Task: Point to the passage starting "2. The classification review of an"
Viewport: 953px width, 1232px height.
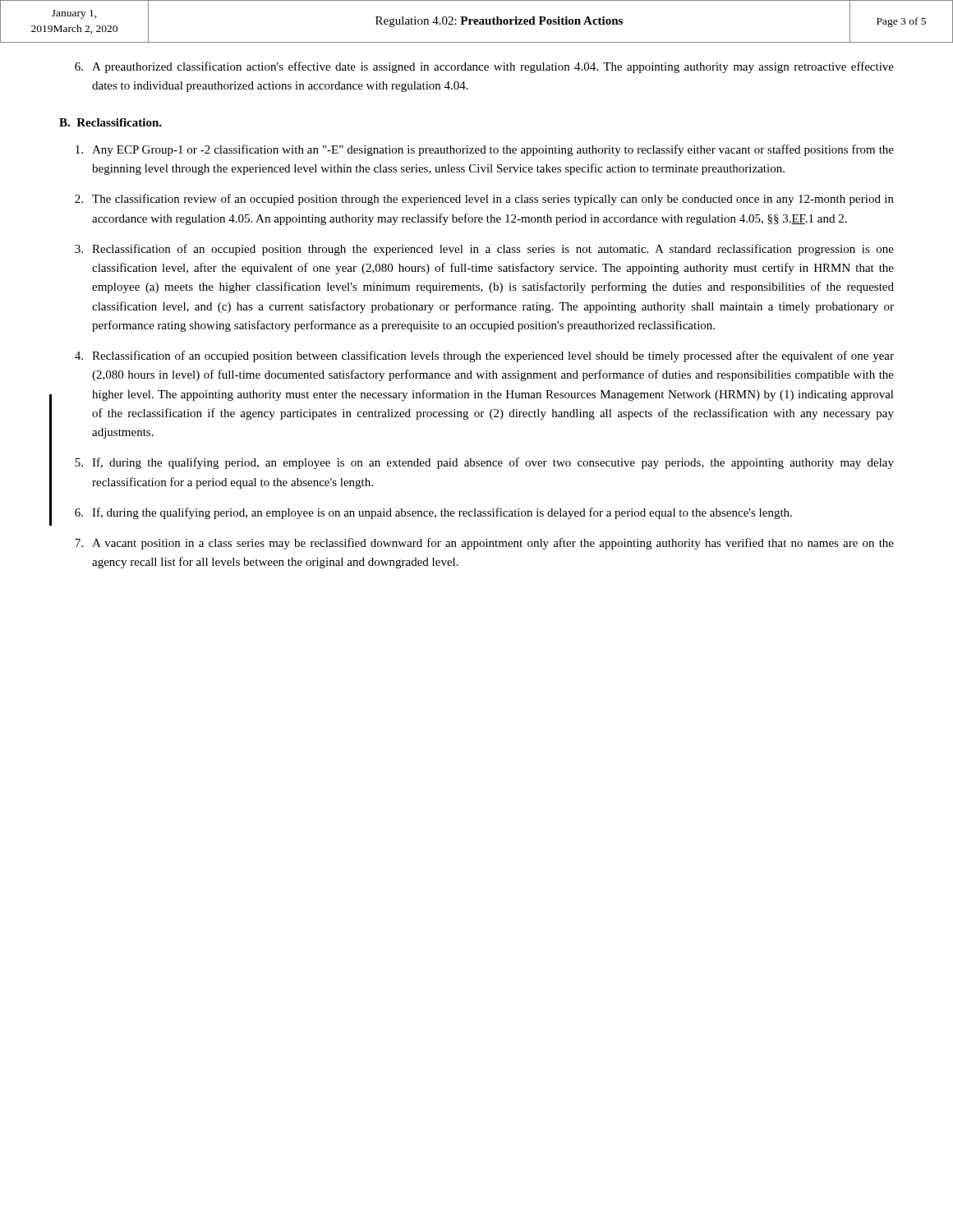Action: coord(476,209)
